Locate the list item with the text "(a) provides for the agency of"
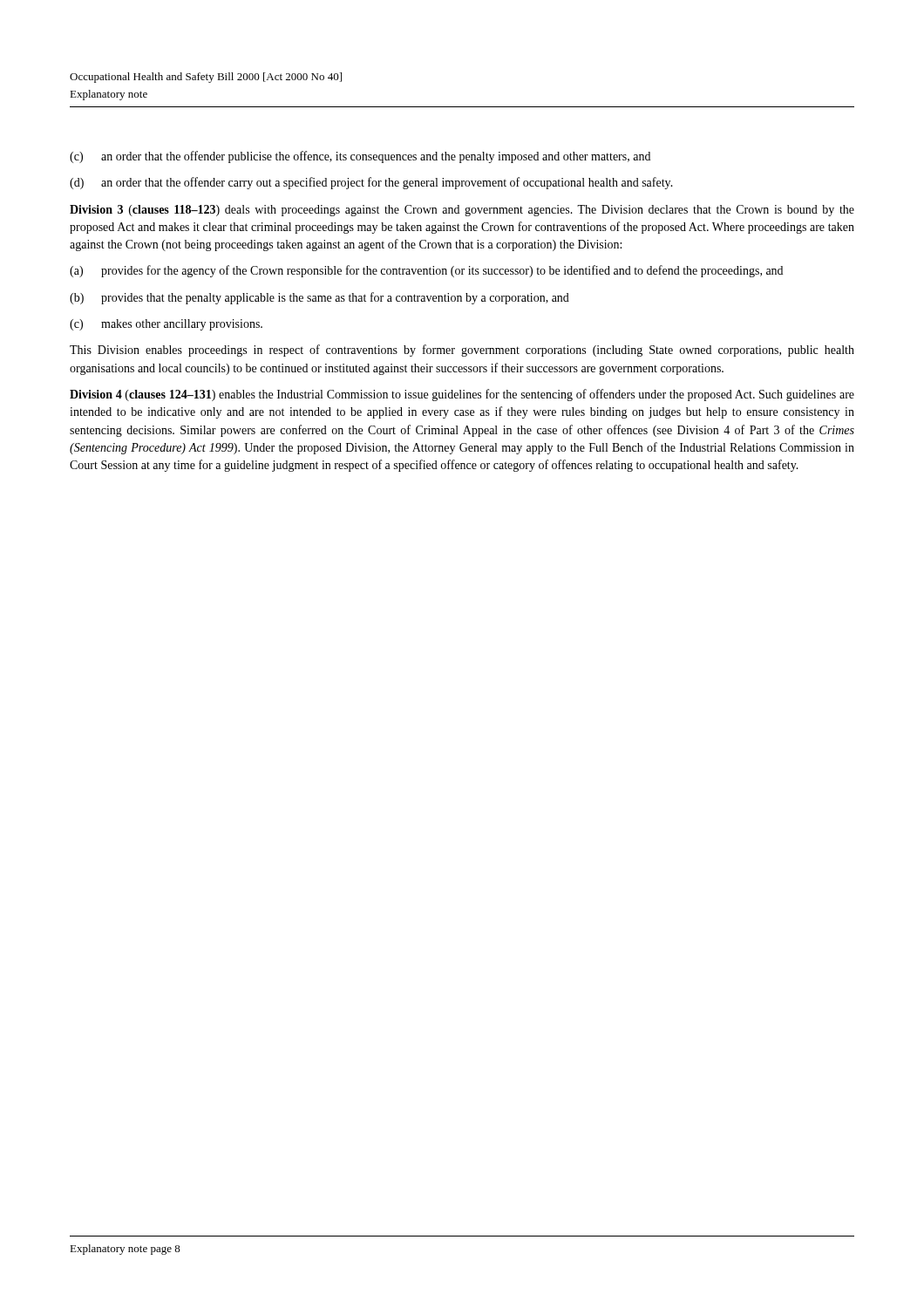This screenshot has width=924, height=1308. coord(462,272)
